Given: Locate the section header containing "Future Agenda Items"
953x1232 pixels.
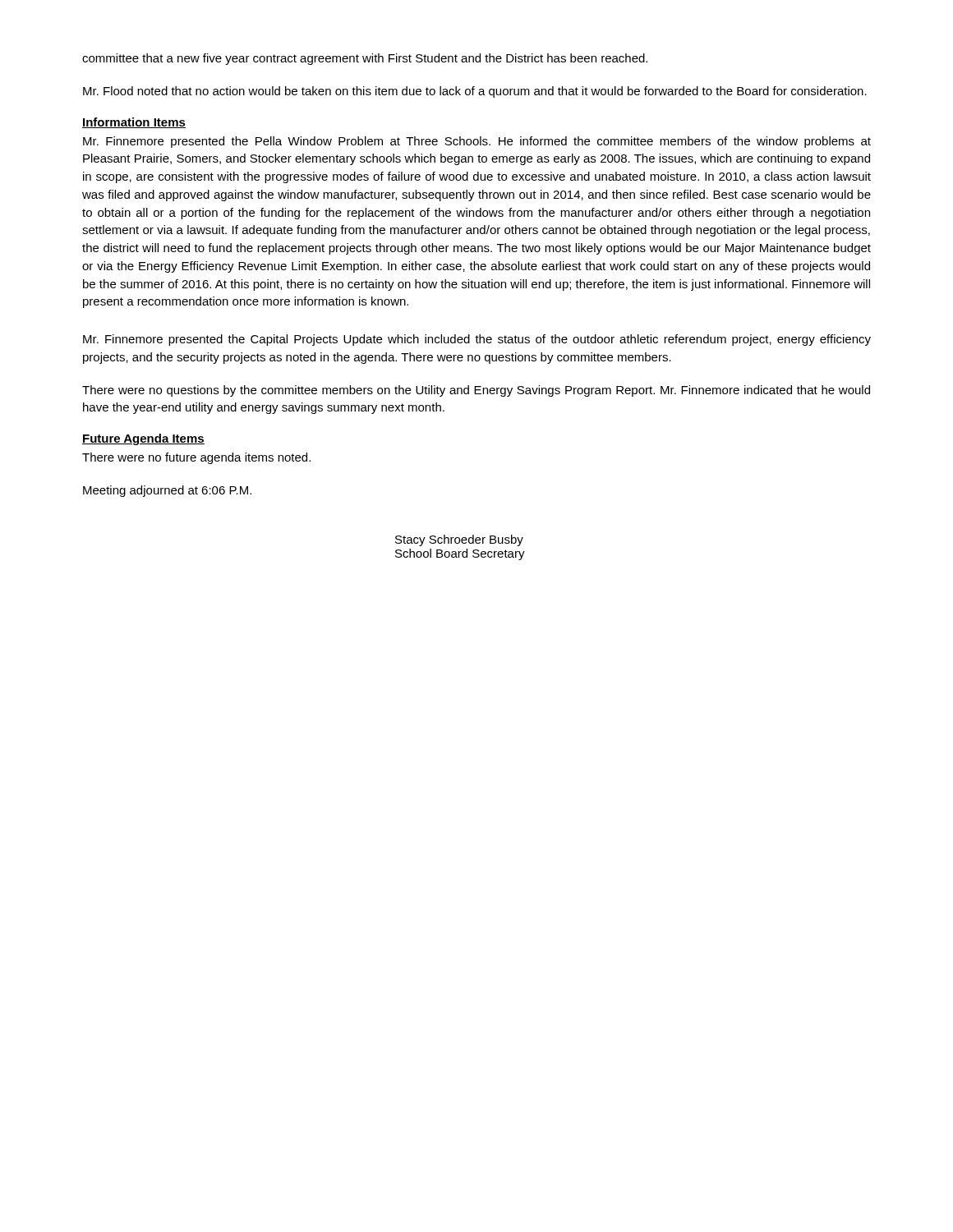Looking at the screenshot, I should coord(143,438).
